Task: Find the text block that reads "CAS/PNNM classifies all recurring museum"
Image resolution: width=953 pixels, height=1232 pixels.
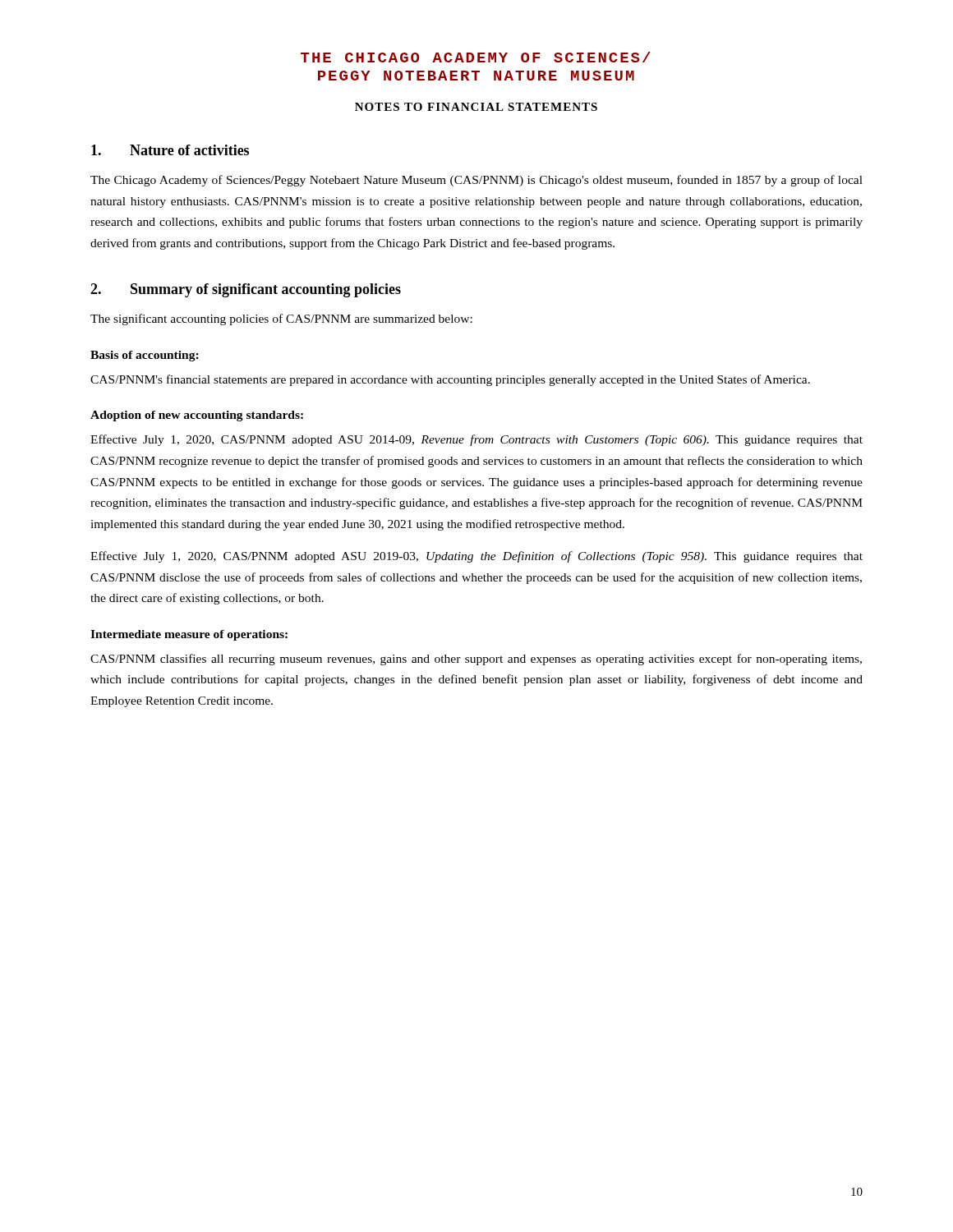Action: (x=476, y=679)
